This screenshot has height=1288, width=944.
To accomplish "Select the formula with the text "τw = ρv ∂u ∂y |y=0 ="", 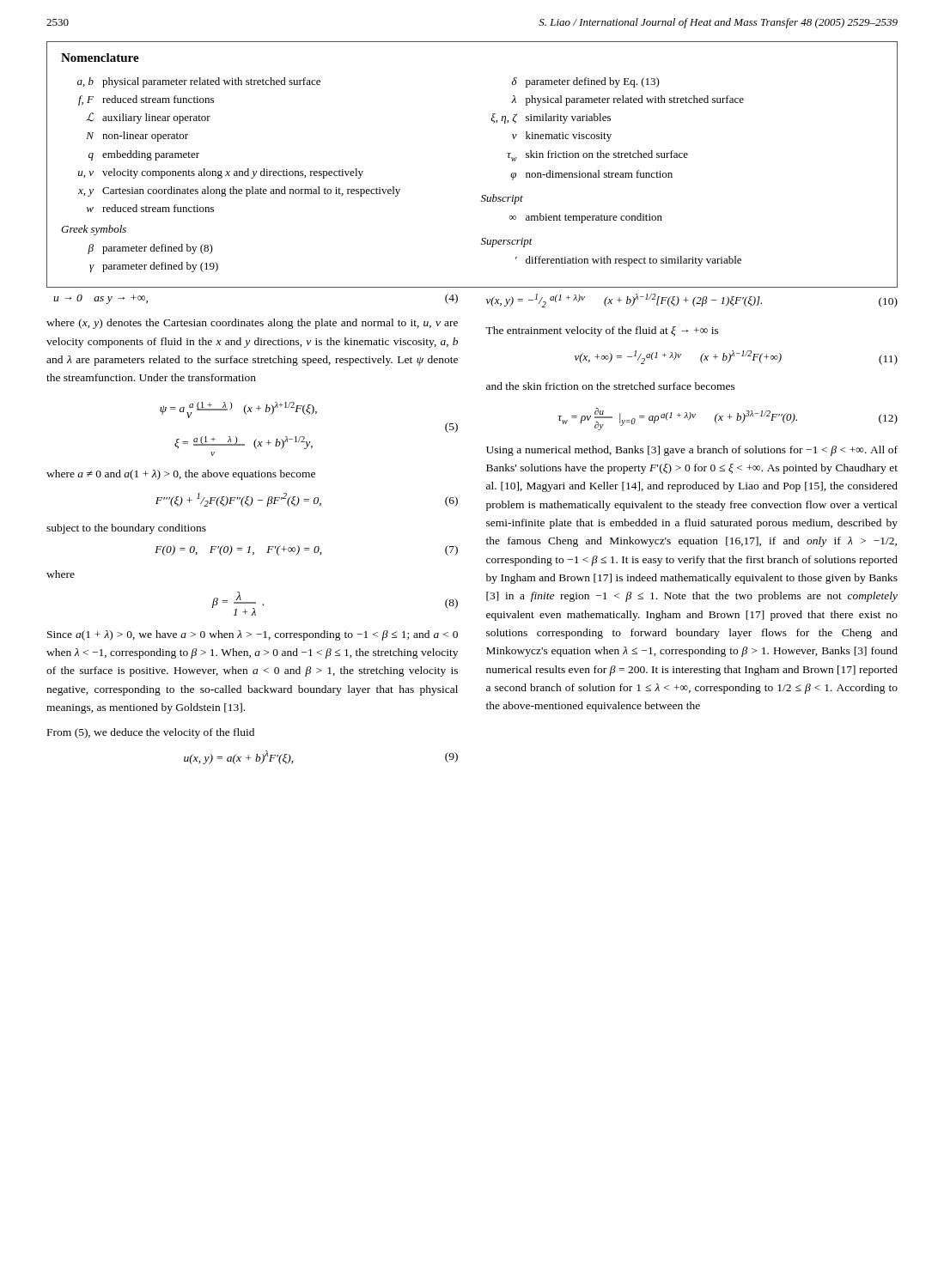I will (x=692, y=418).
